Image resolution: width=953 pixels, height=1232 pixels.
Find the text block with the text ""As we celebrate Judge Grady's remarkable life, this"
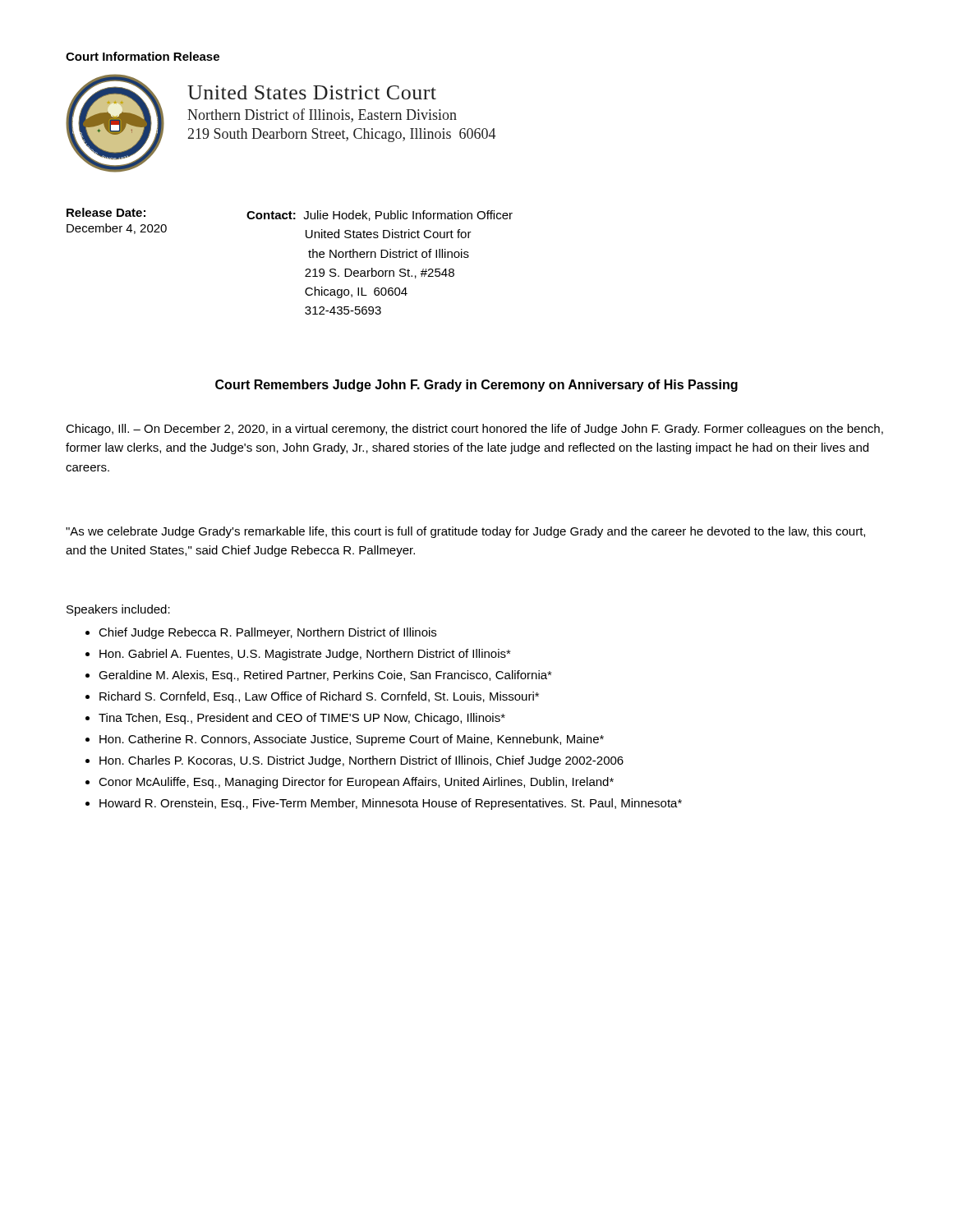click(466, 541)
